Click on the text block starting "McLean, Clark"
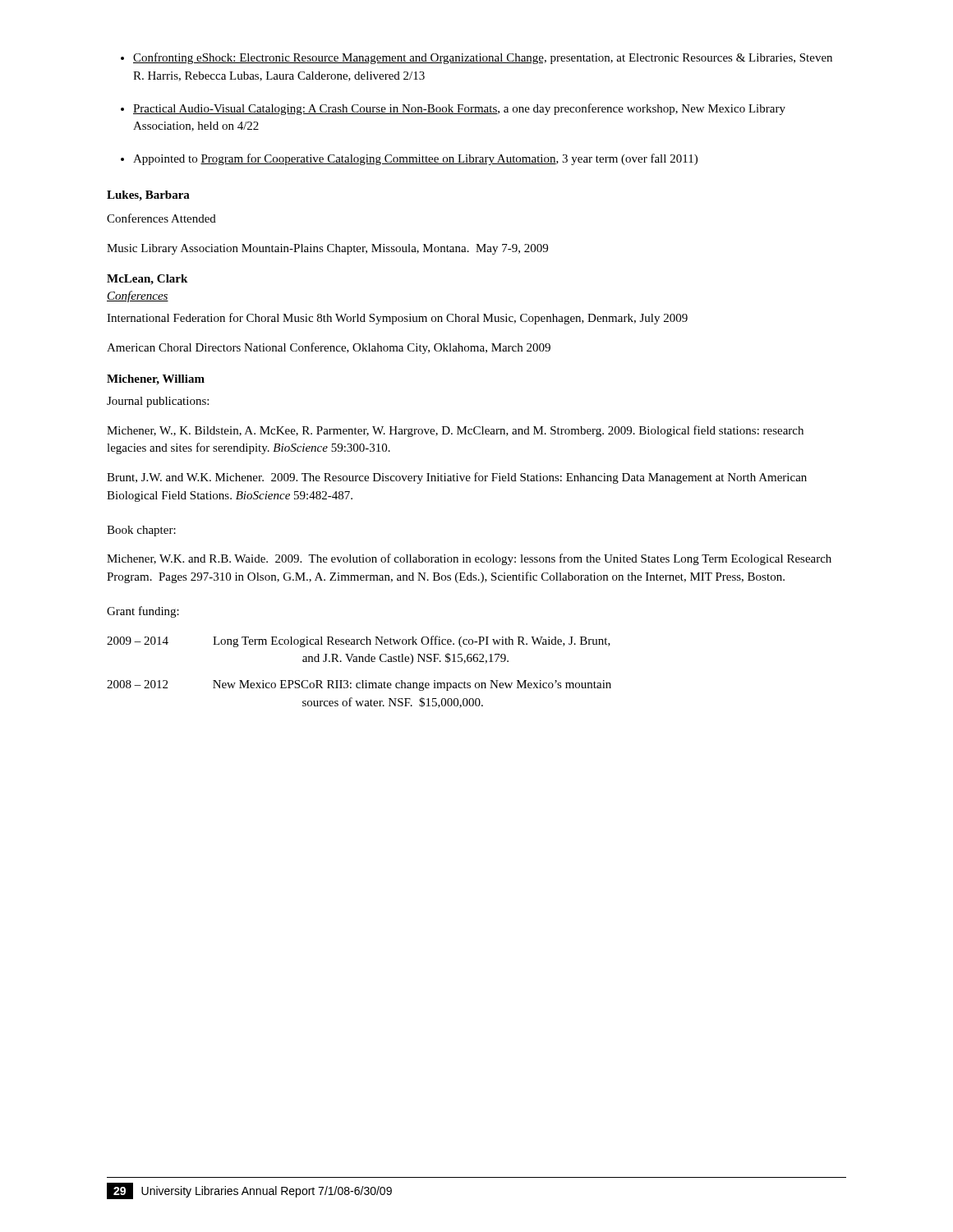Image resolution: width=953 pixels, height=1232 pixels. coord(147,279)
